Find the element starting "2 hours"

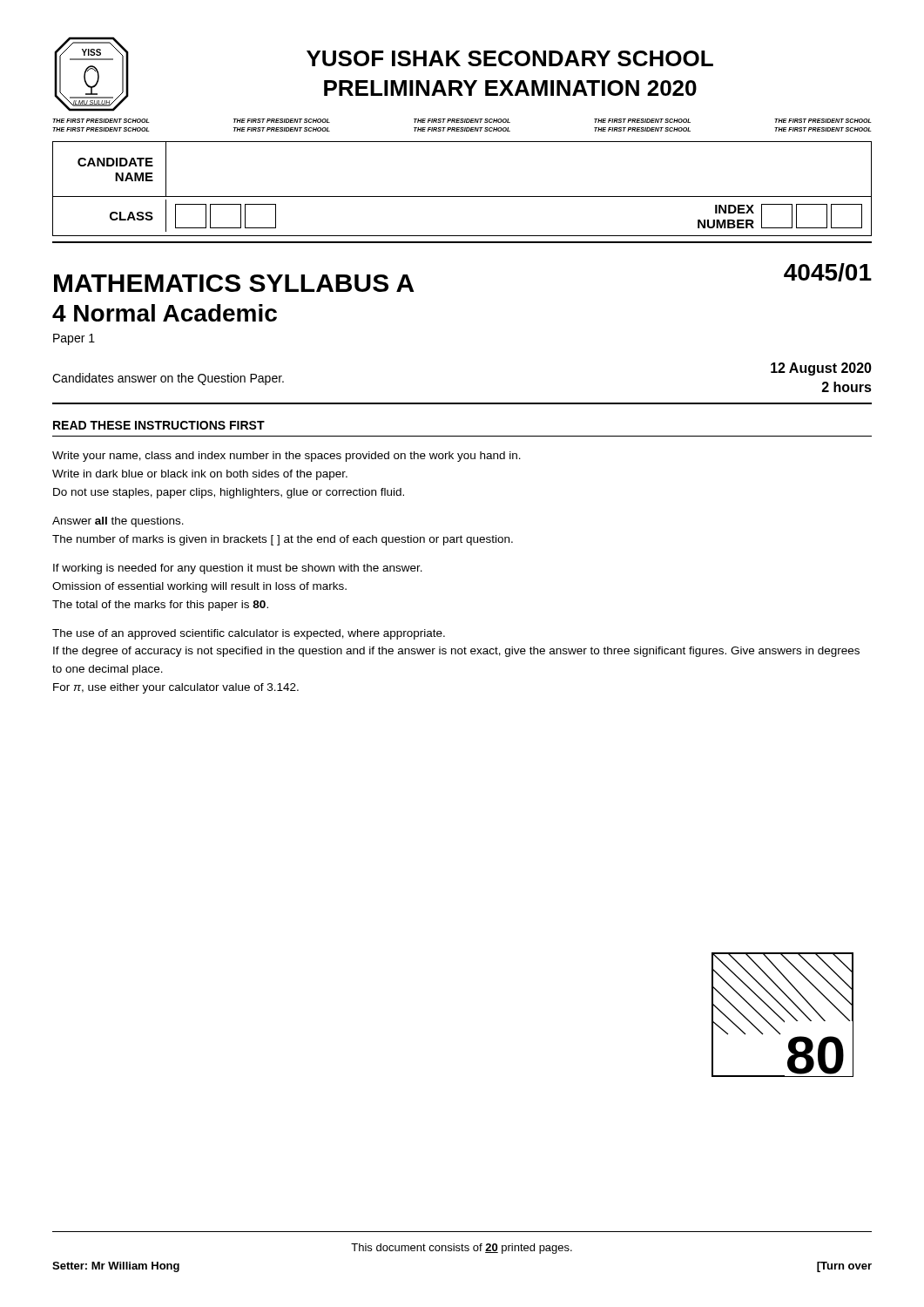coord(847,387)
